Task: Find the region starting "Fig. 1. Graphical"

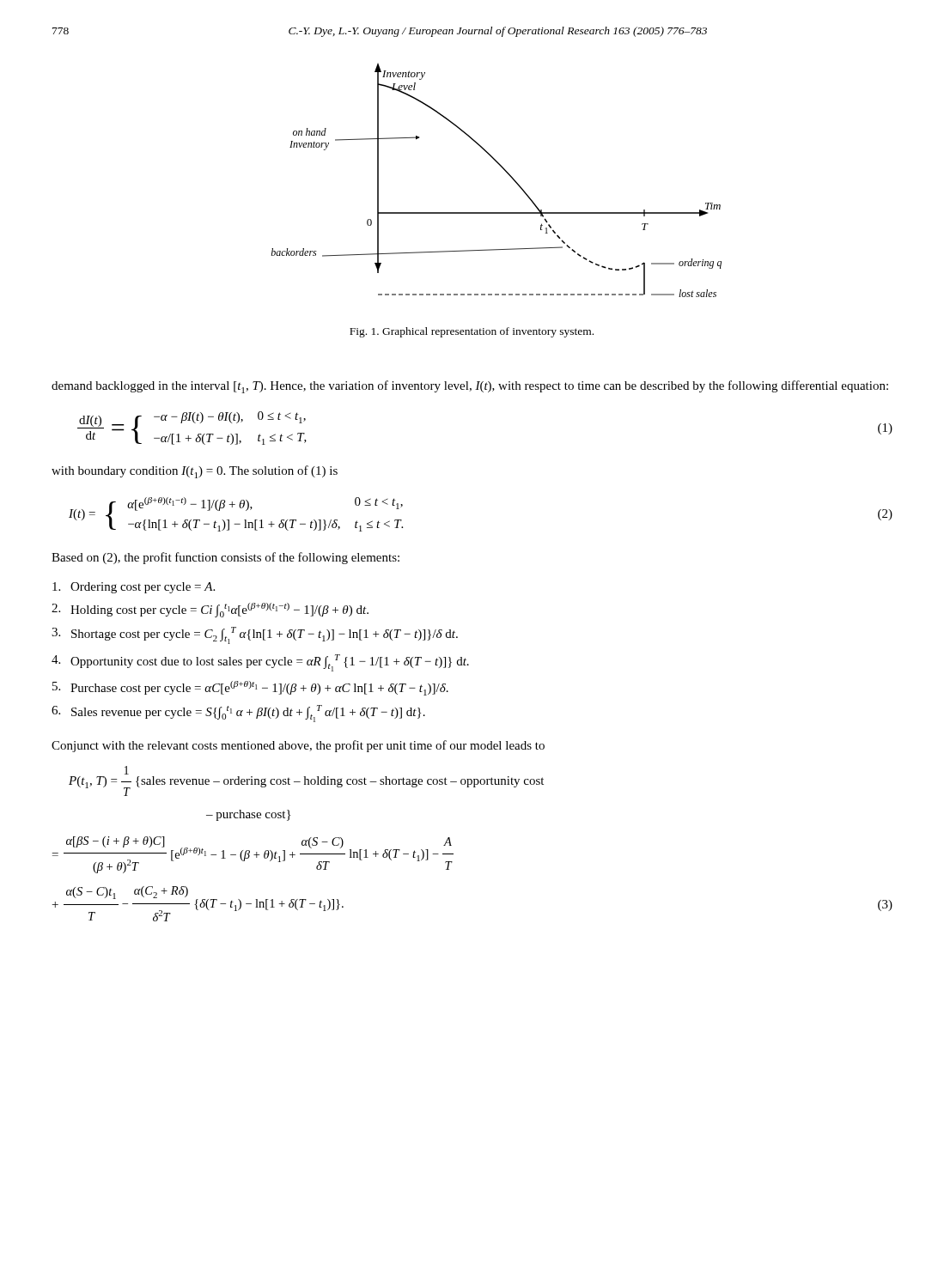Action: [x=472, y=331]
